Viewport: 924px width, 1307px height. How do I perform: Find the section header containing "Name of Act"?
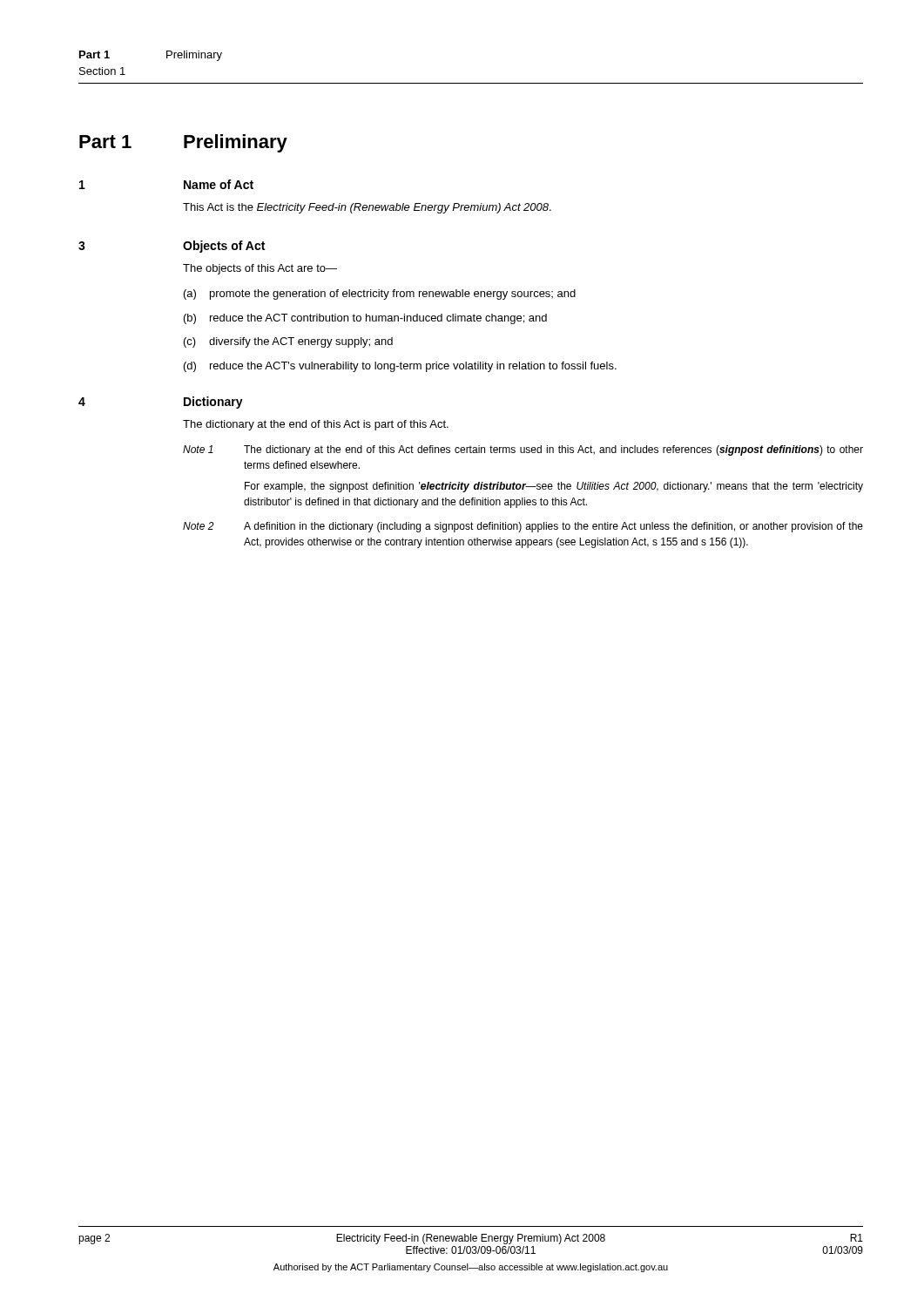(218, 185)
